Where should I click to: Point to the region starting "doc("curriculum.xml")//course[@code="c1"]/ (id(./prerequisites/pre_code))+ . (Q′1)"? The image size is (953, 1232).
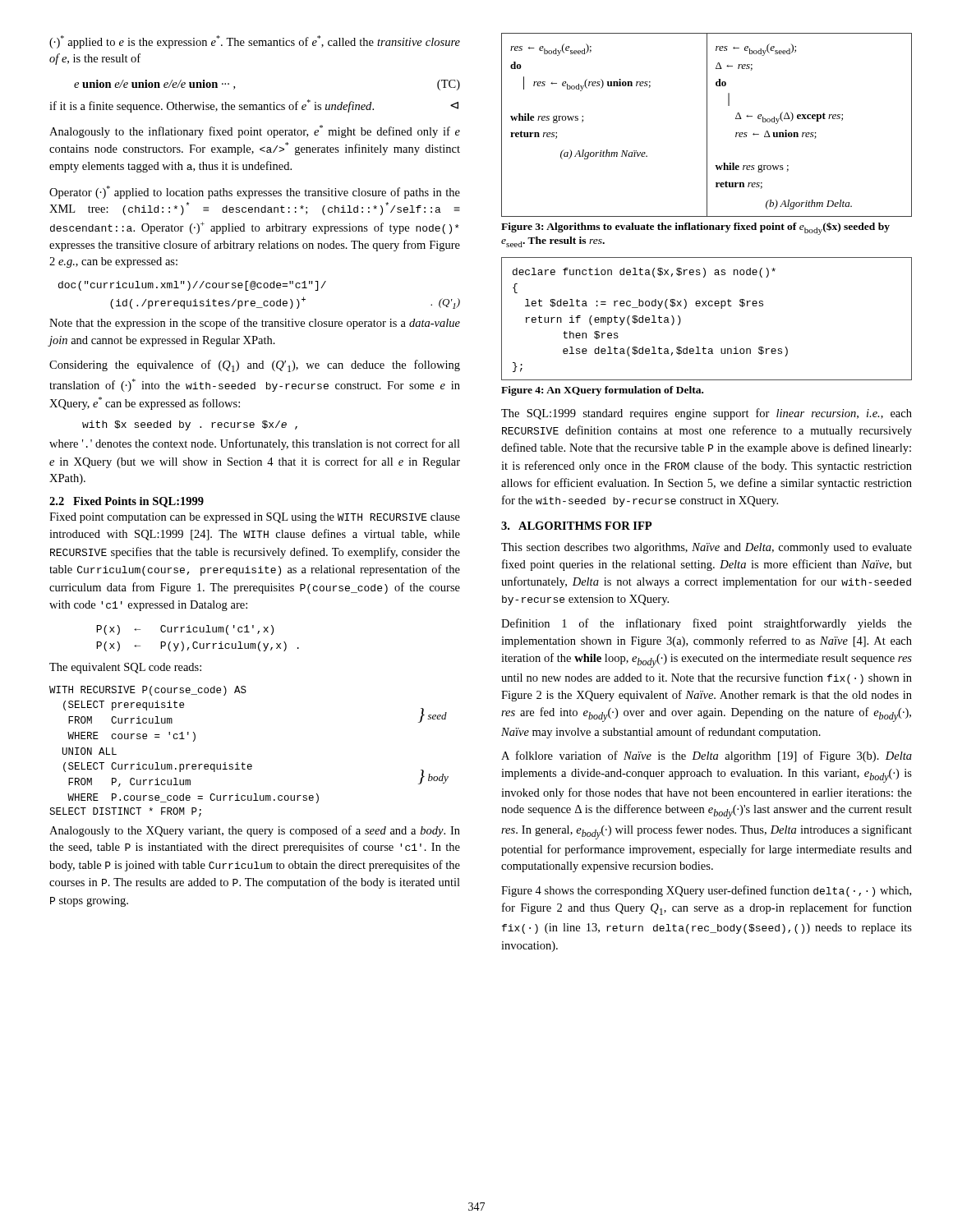pos(259,295)
